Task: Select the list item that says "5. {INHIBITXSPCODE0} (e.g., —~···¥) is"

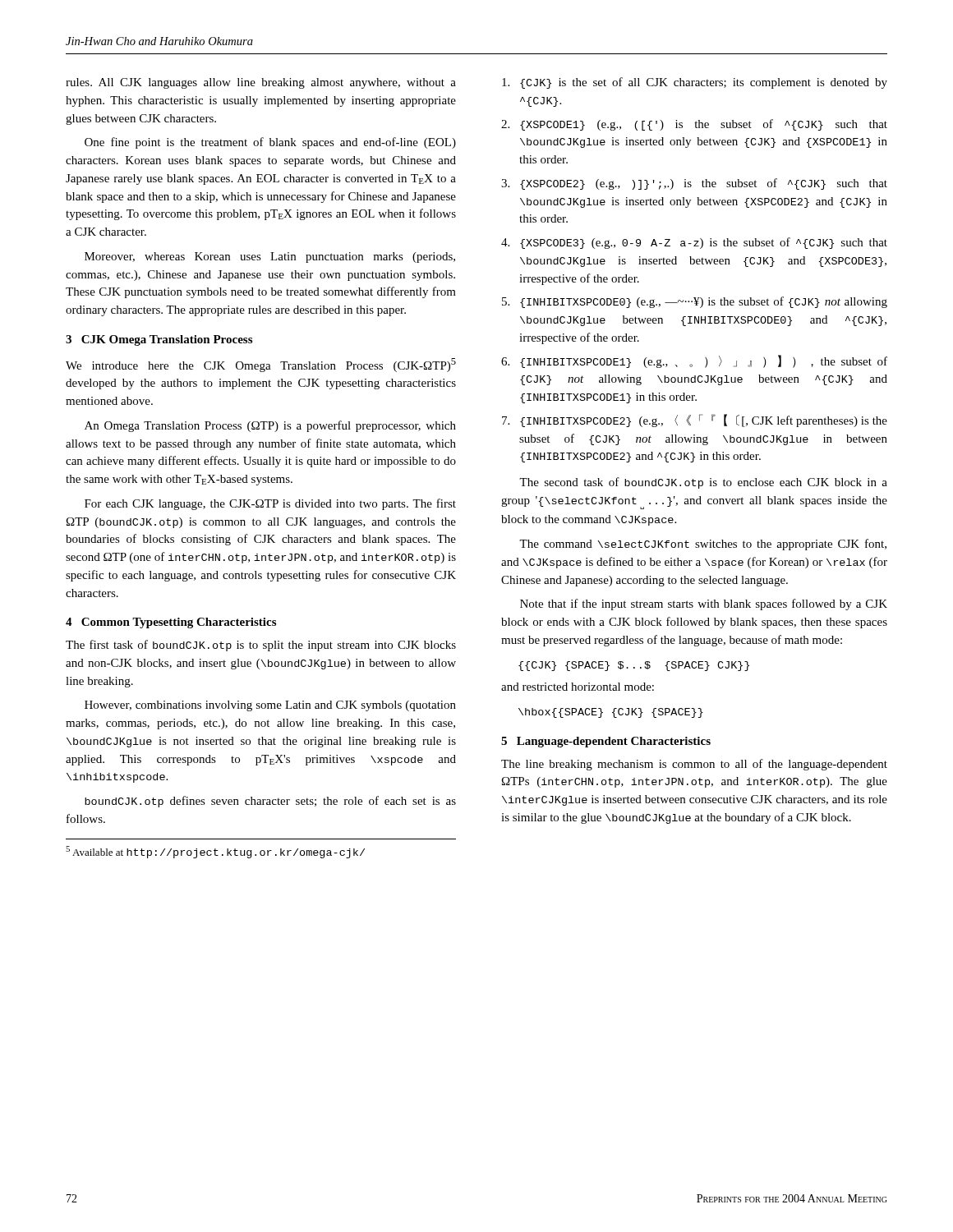Action: [x=694, y=320]
